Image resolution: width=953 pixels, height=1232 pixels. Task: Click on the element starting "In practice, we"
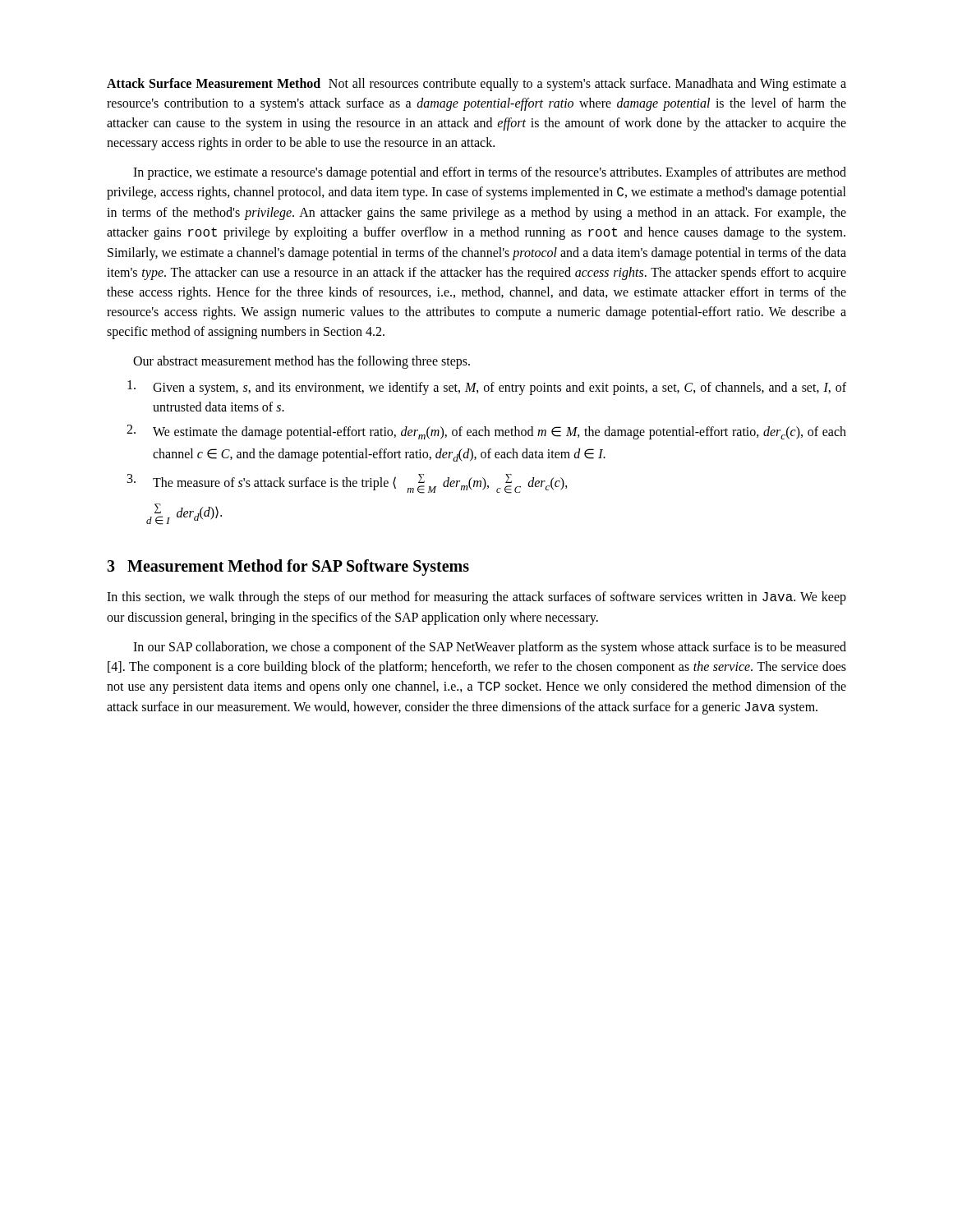click(476, 252)
